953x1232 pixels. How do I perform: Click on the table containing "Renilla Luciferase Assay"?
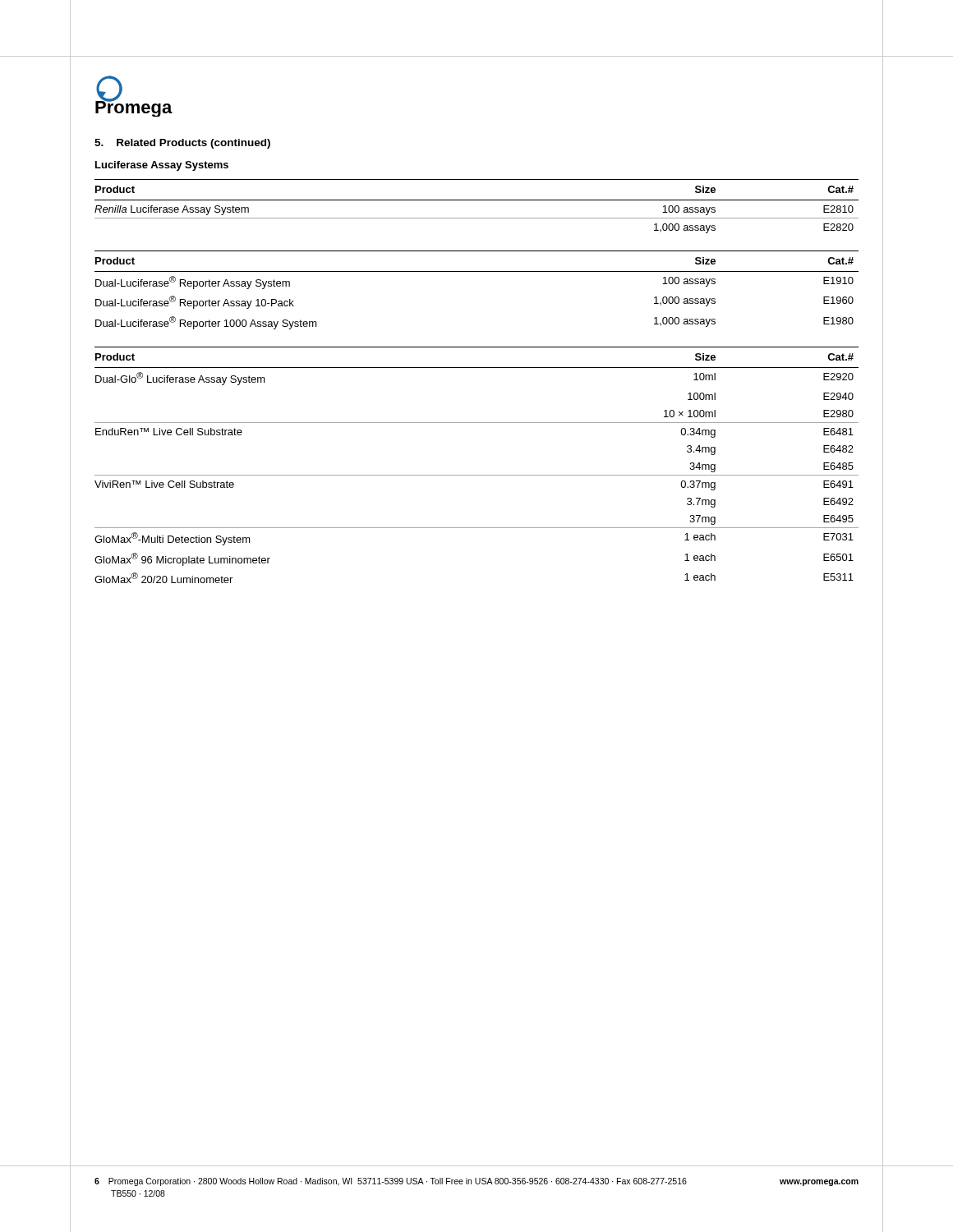coord(476,207)
